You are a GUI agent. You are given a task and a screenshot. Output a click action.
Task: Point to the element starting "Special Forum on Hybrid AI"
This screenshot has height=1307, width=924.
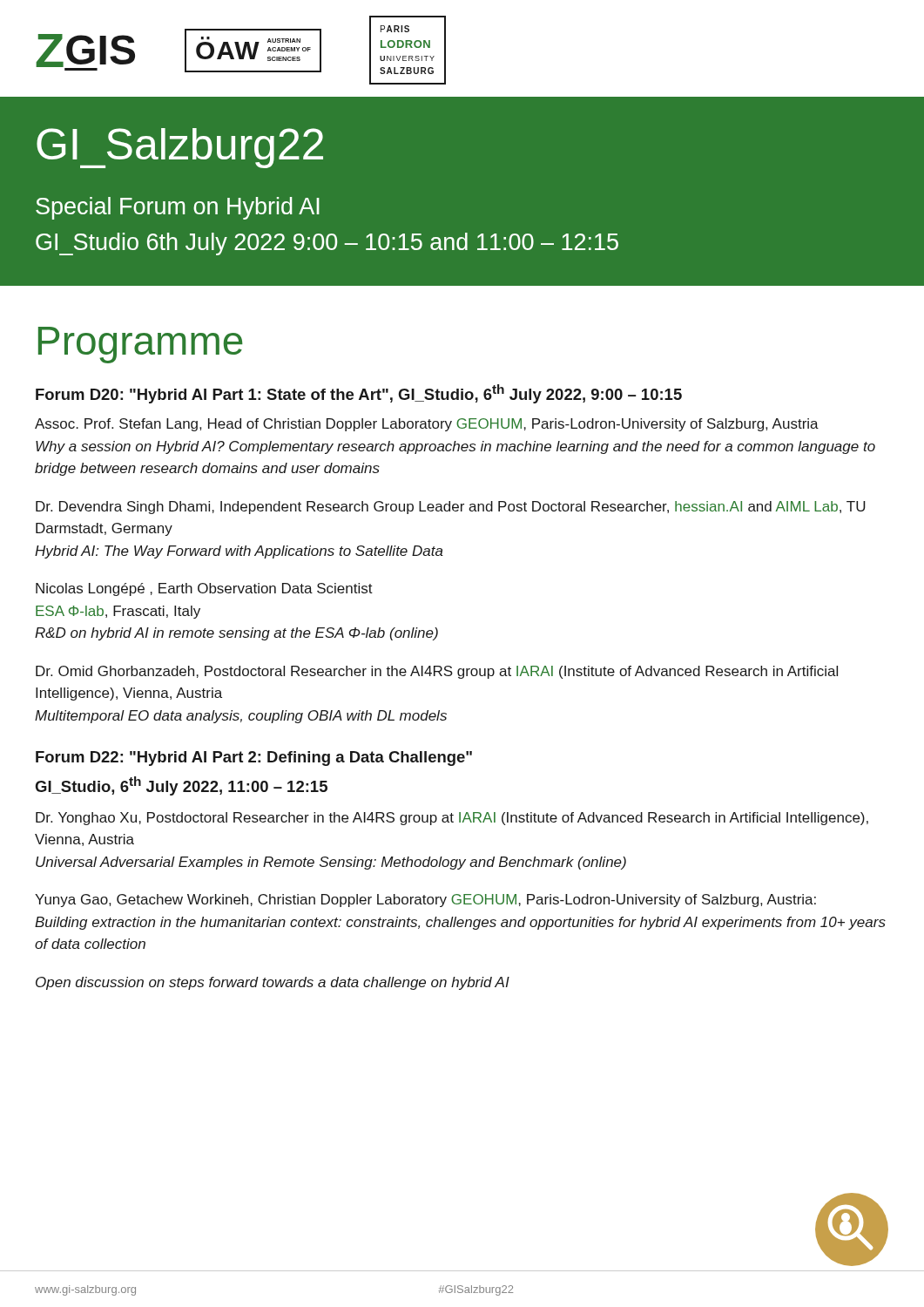[x=462, y=224]
